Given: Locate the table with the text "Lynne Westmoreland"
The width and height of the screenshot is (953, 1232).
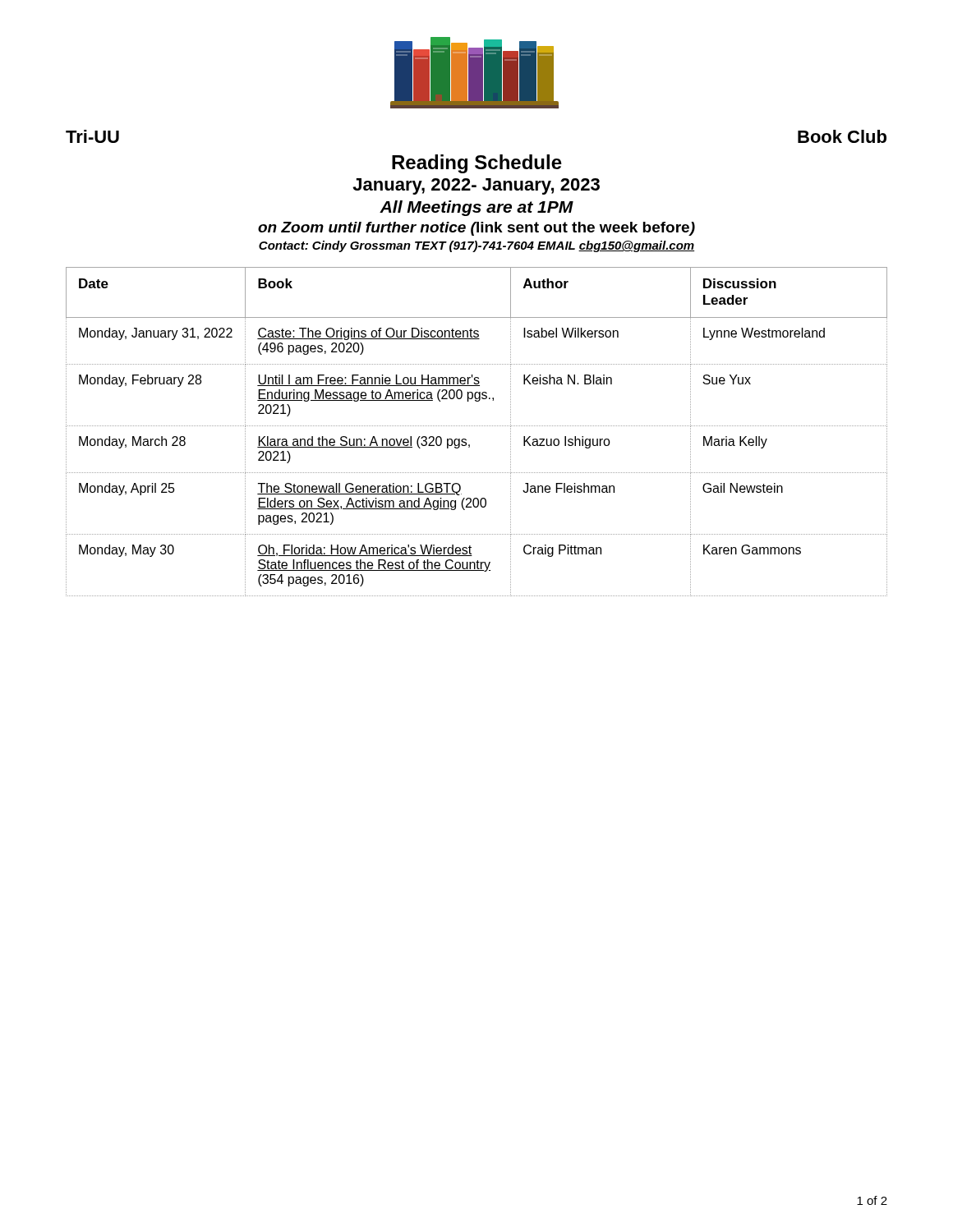Looking at the screenshot, I should tap(476, 432).
